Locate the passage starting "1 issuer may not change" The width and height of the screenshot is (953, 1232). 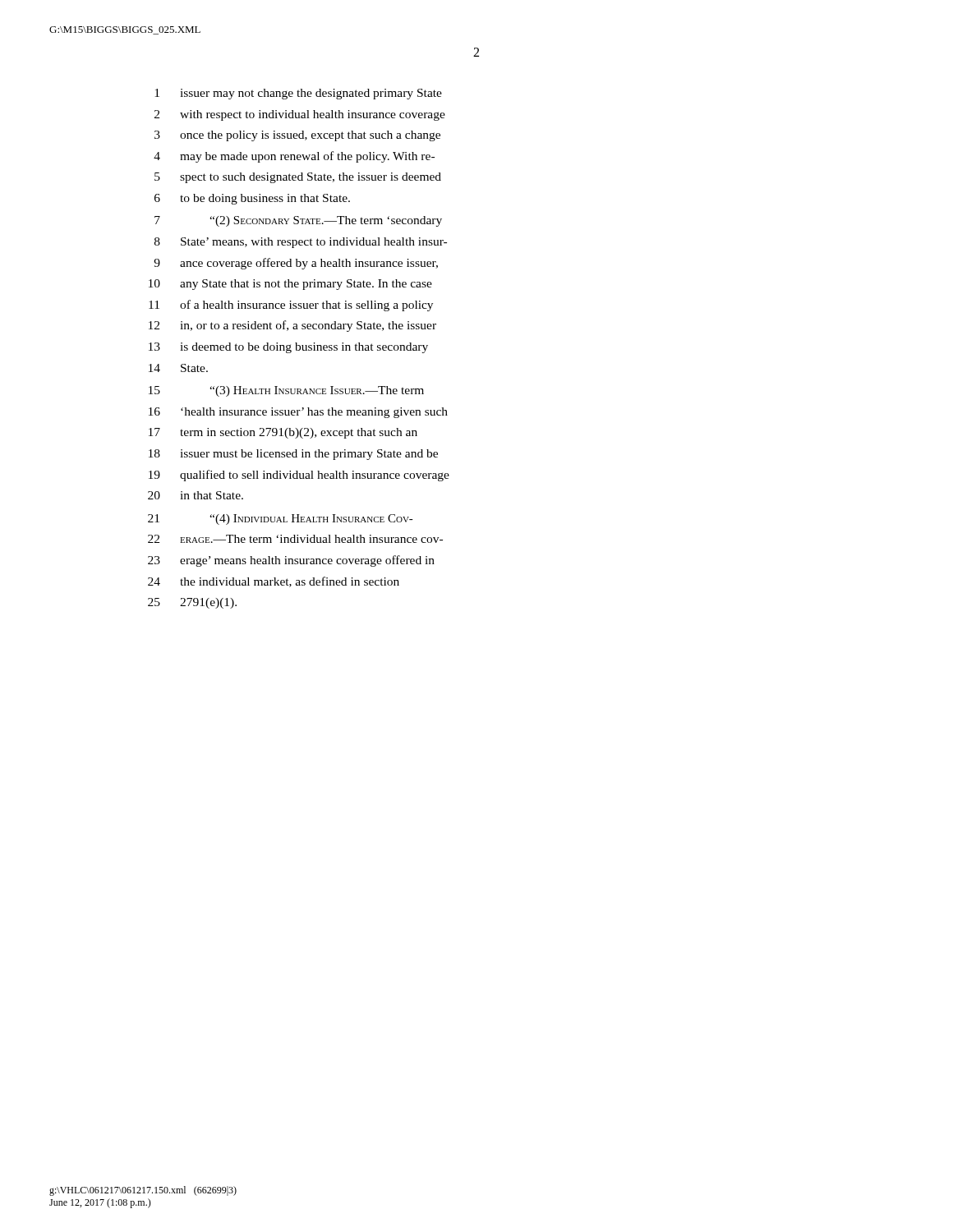tap(298, 94)
